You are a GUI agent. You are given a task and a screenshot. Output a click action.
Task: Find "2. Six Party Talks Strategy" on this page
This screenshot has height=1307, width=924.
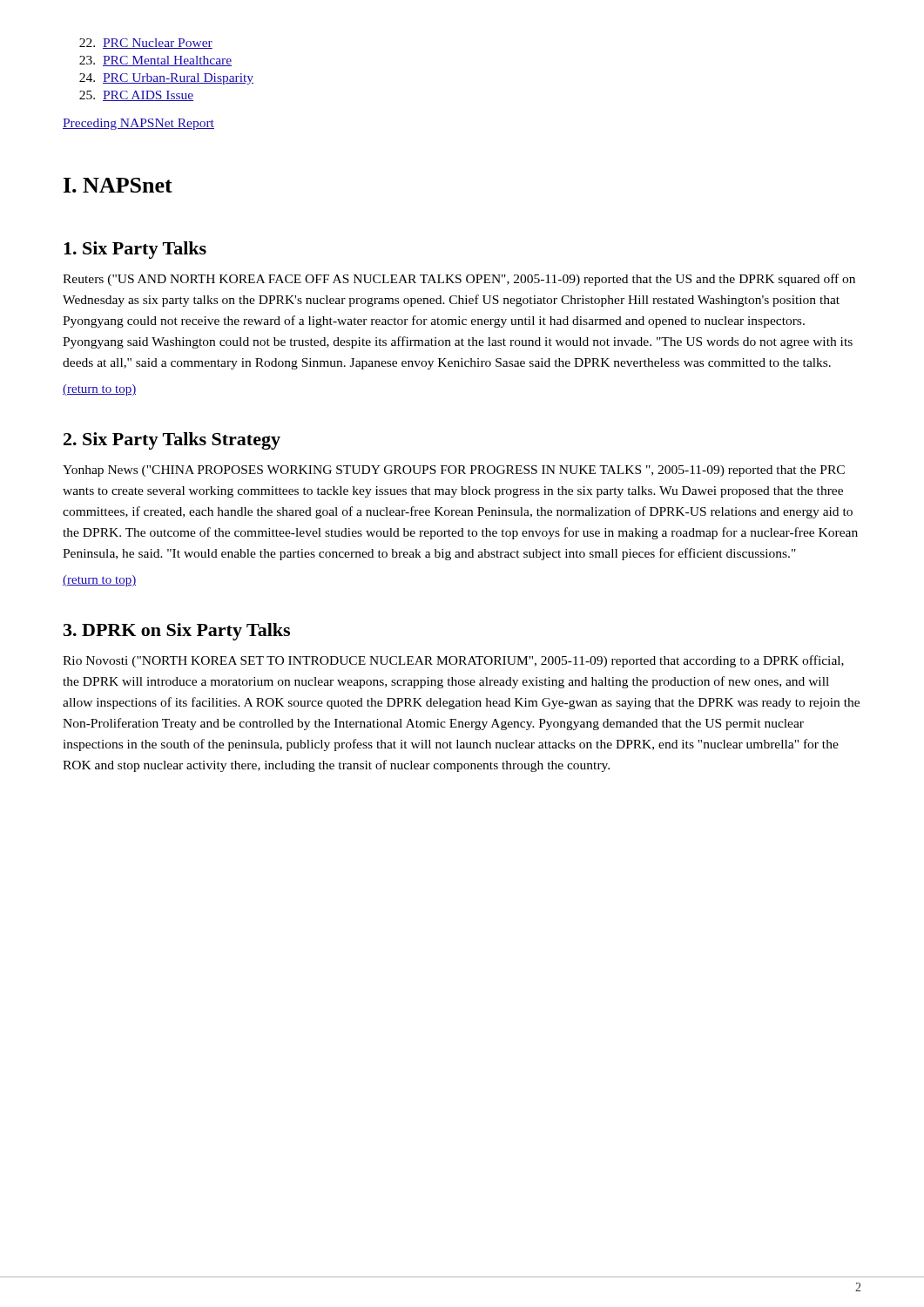tap(172, 439)
